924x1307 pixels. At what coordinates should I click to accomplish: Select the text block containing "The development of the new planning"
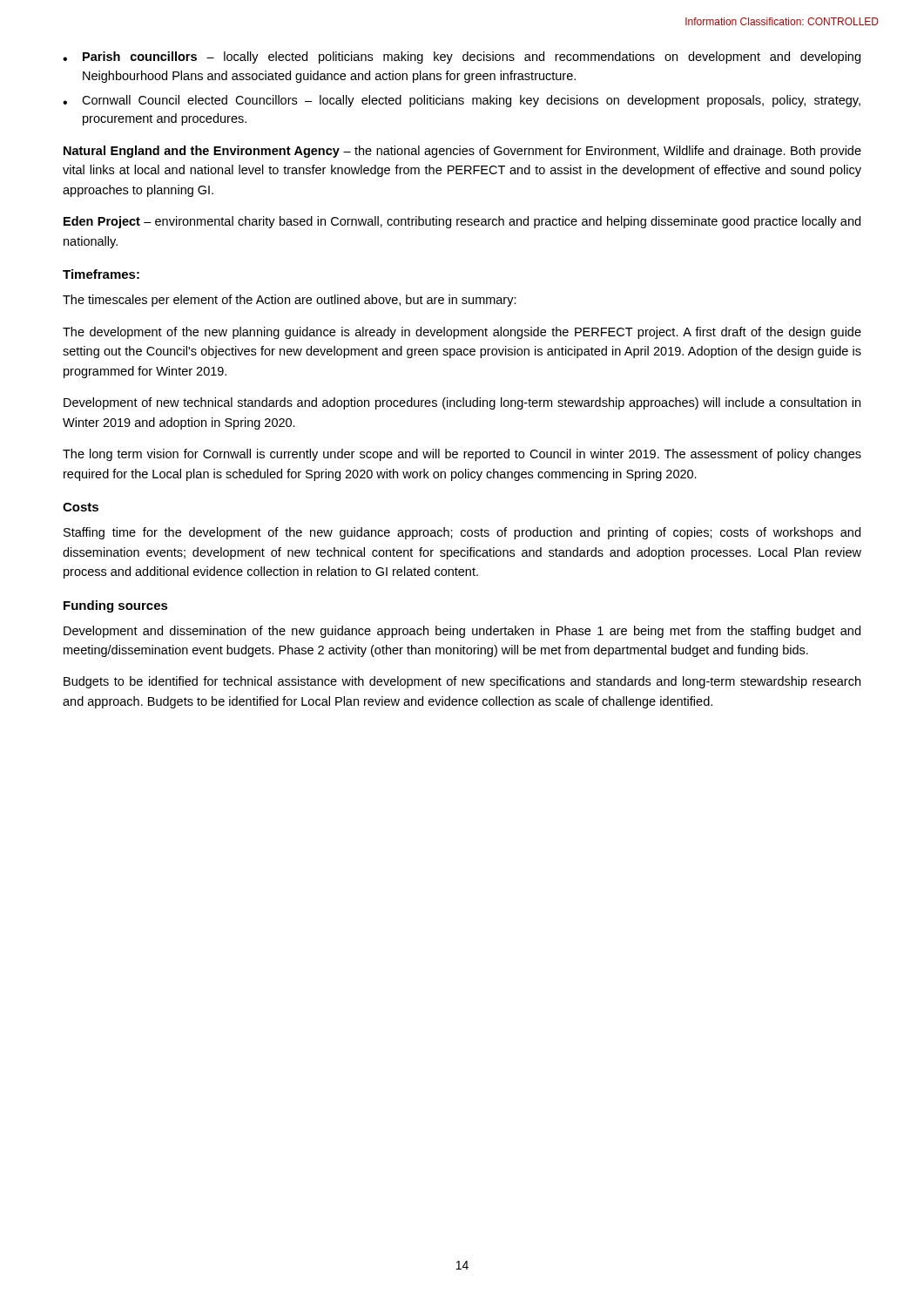tap(462, 351)
